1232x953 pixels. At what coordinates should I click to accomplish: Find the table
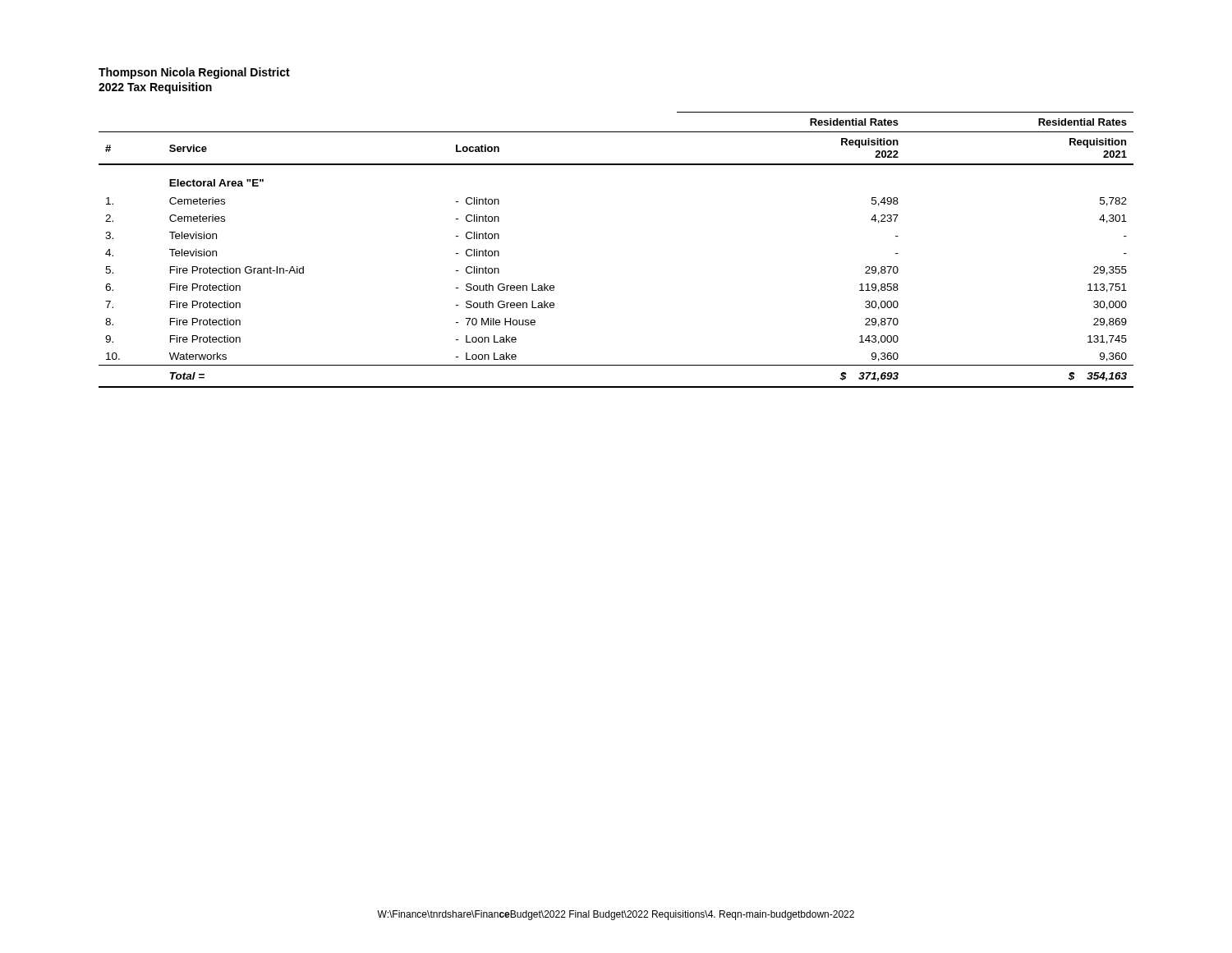pos(616,250)
